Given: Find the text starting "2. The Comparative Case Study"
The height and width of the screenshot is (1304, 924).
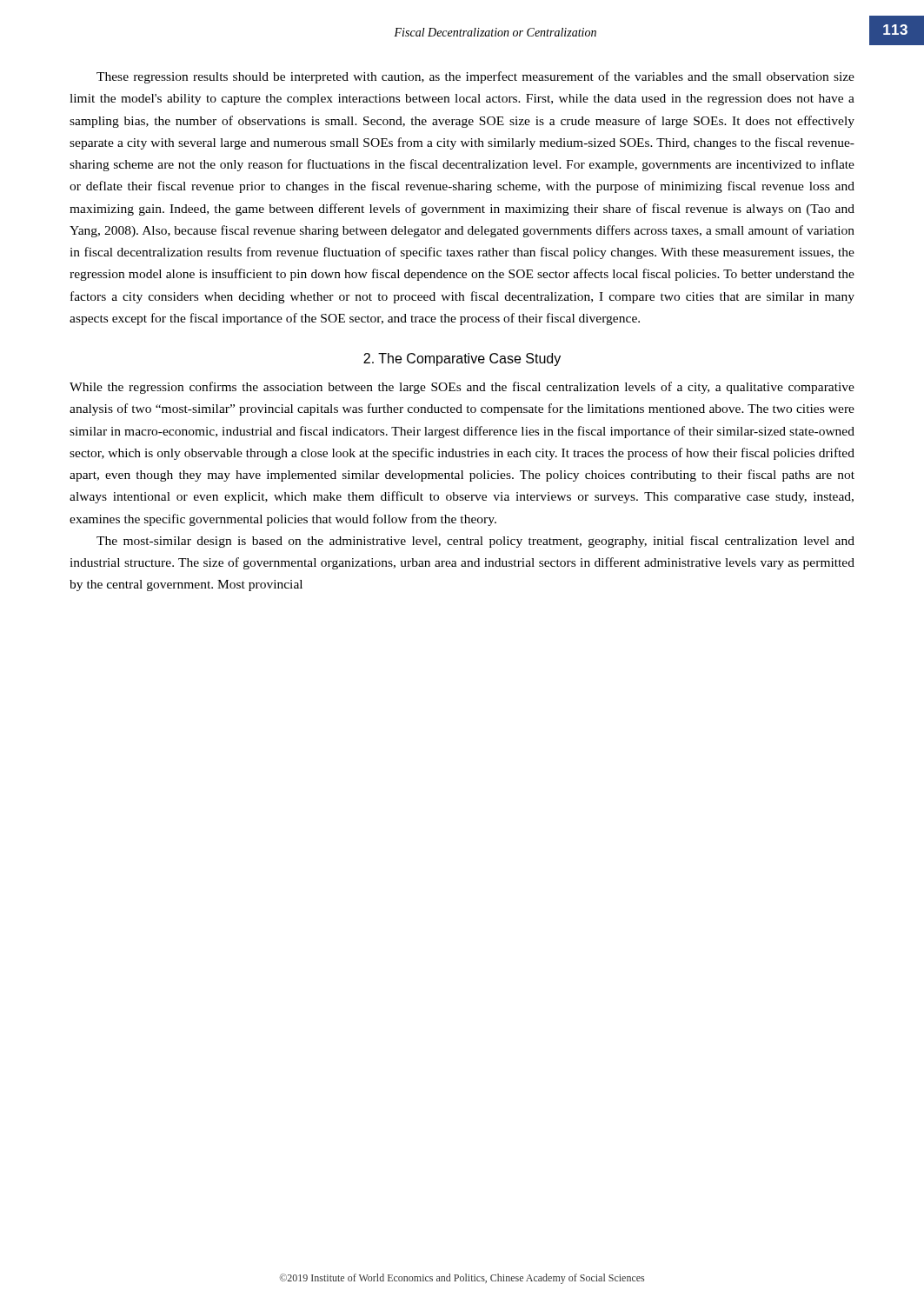Looking at the screenshot, I should 462,359.
